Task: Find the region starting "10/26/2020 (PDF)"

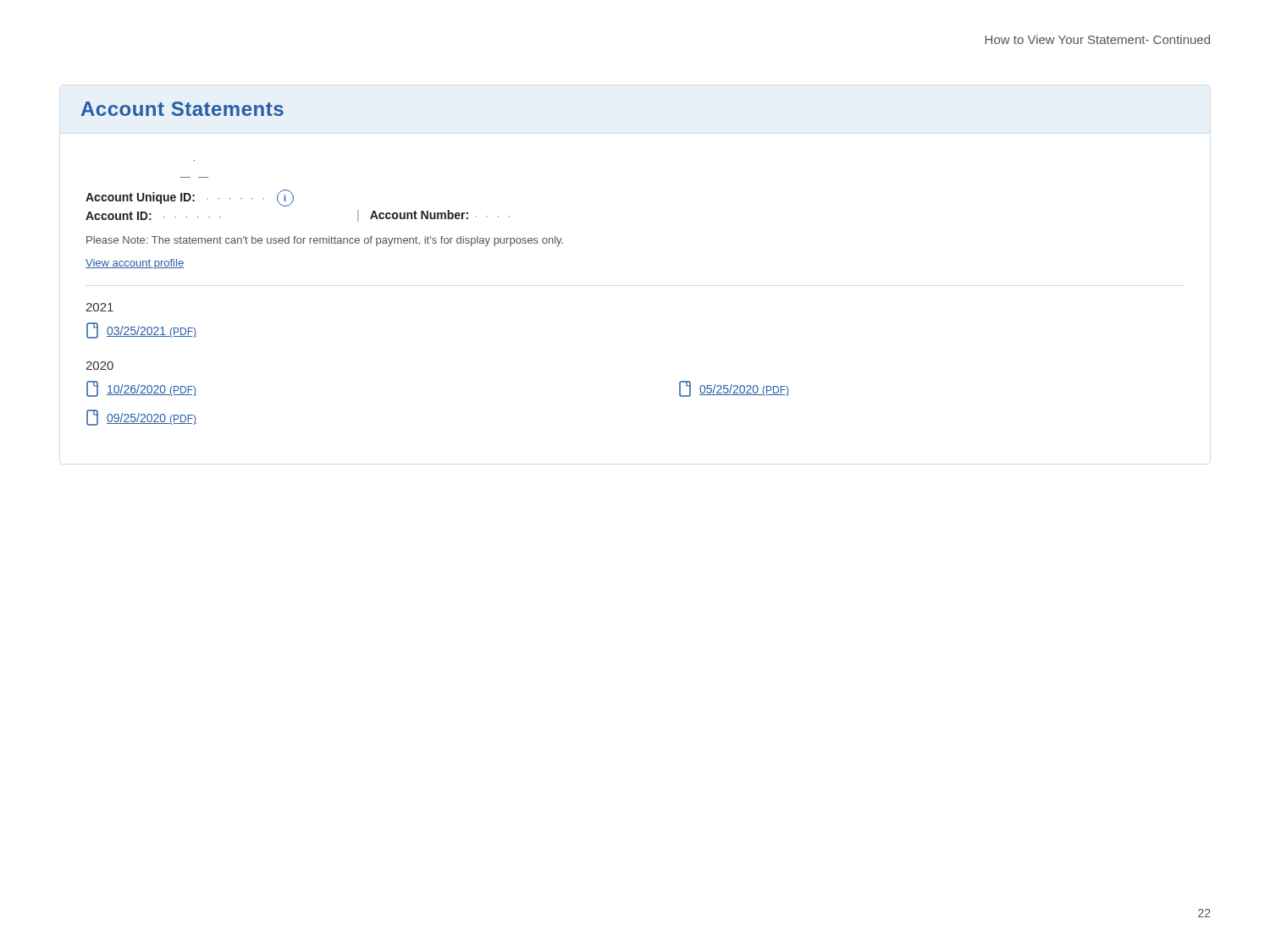Action: [x=141, y=389]
